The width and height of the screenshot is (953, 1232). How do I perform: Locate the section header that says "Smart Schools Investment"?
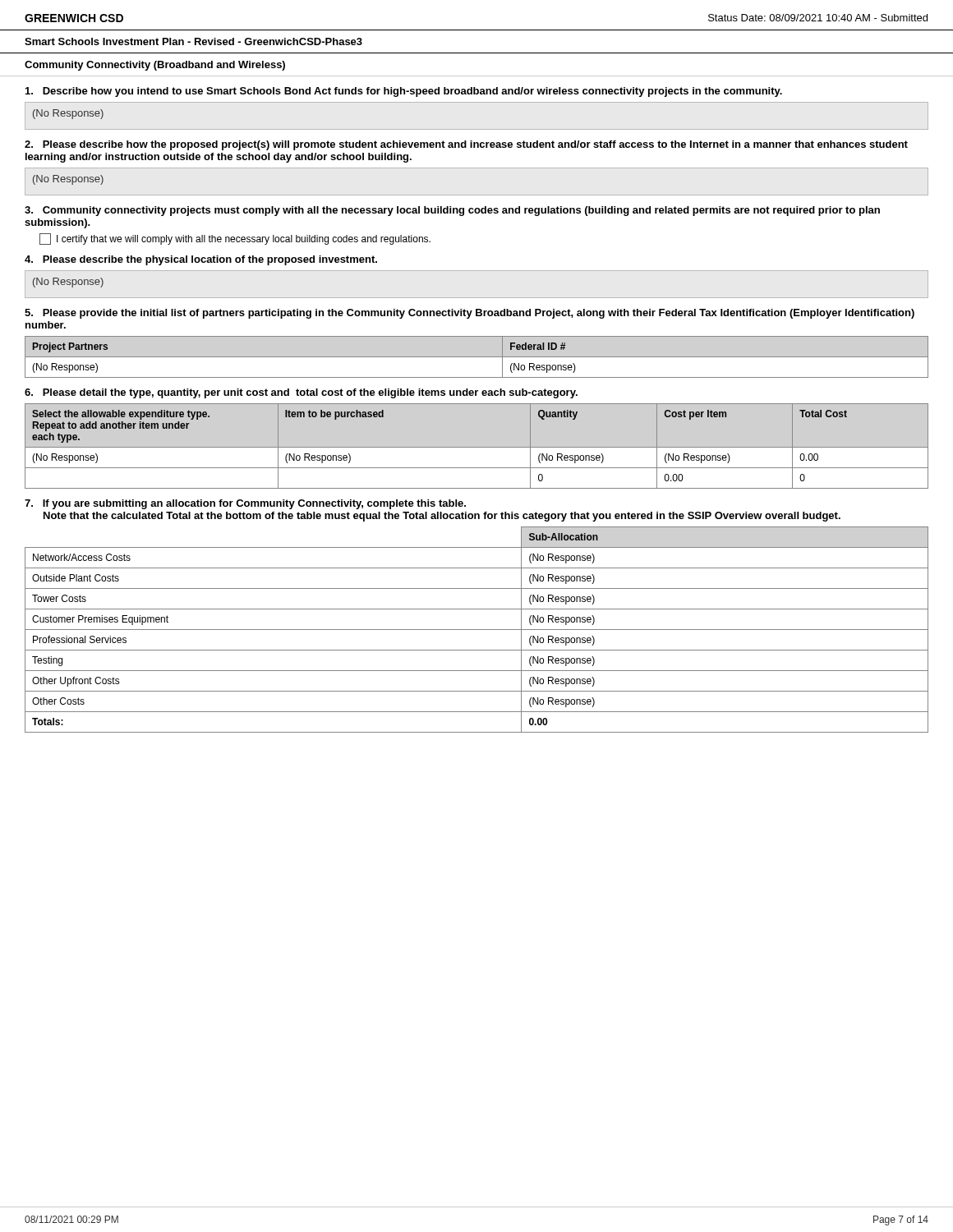click(194, 42)
